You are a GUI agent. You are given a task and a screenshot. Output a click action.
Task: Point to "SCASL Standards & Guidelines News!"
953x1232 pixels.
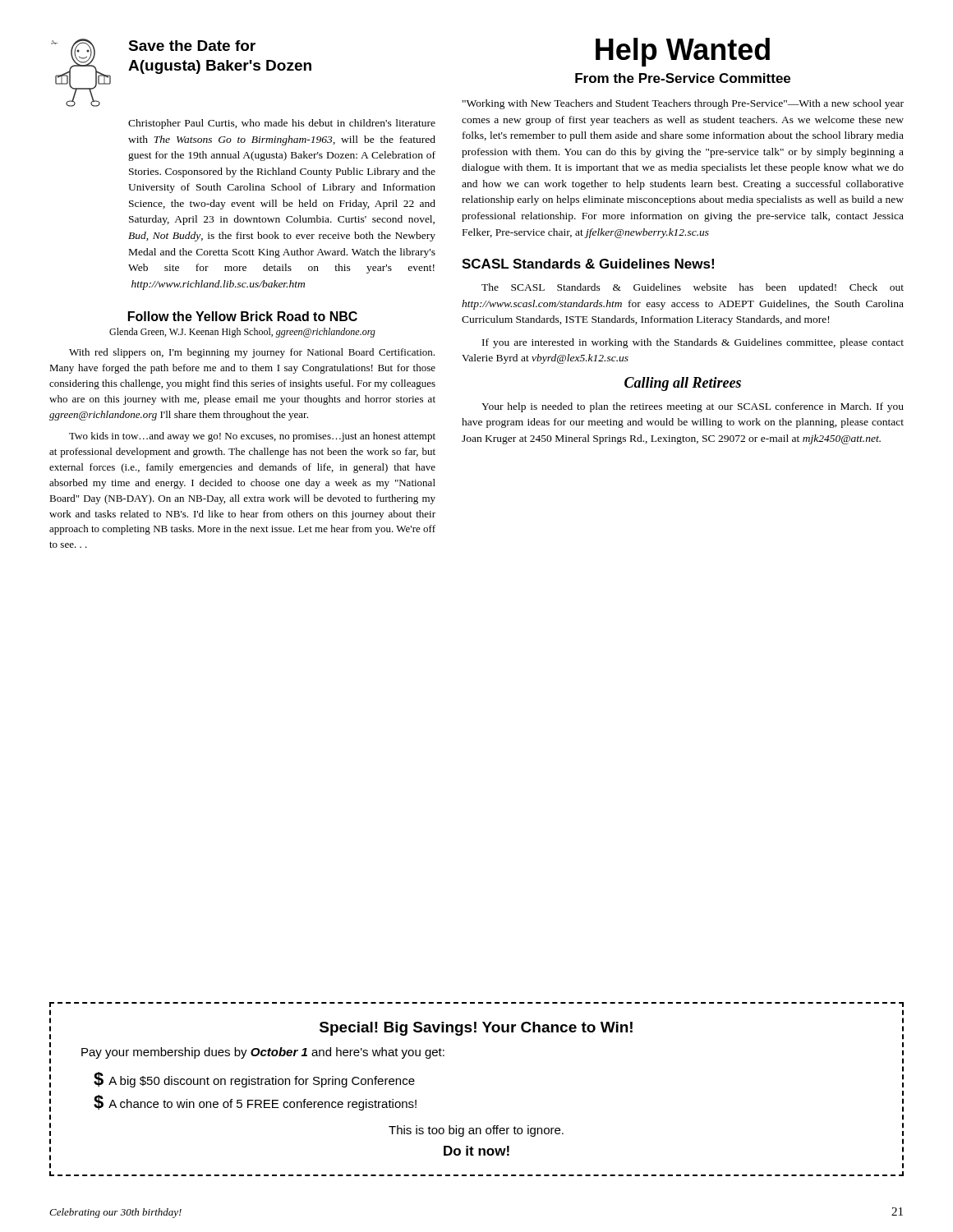pos(588,264)
